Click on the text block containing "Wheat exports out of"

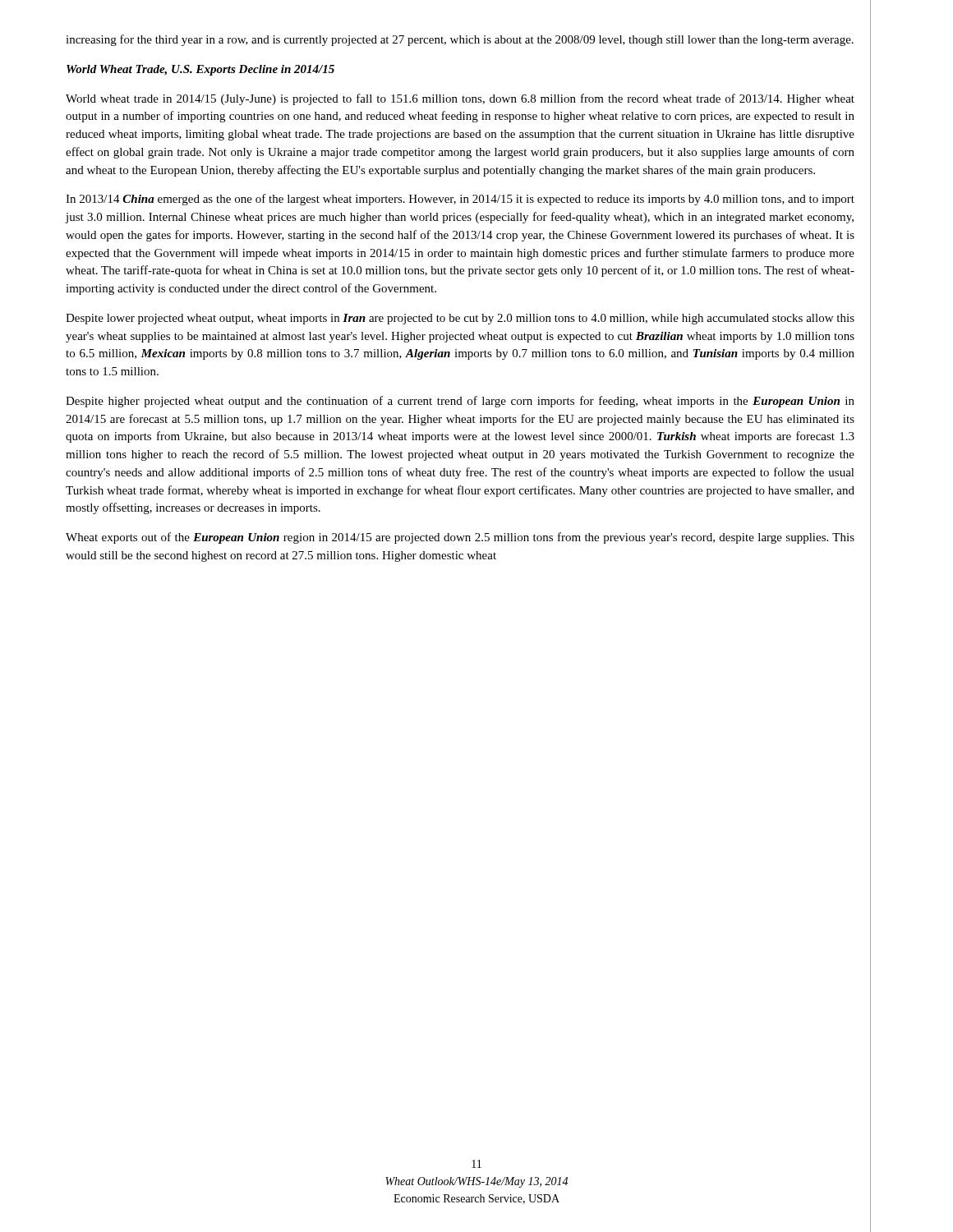[460, 547]
